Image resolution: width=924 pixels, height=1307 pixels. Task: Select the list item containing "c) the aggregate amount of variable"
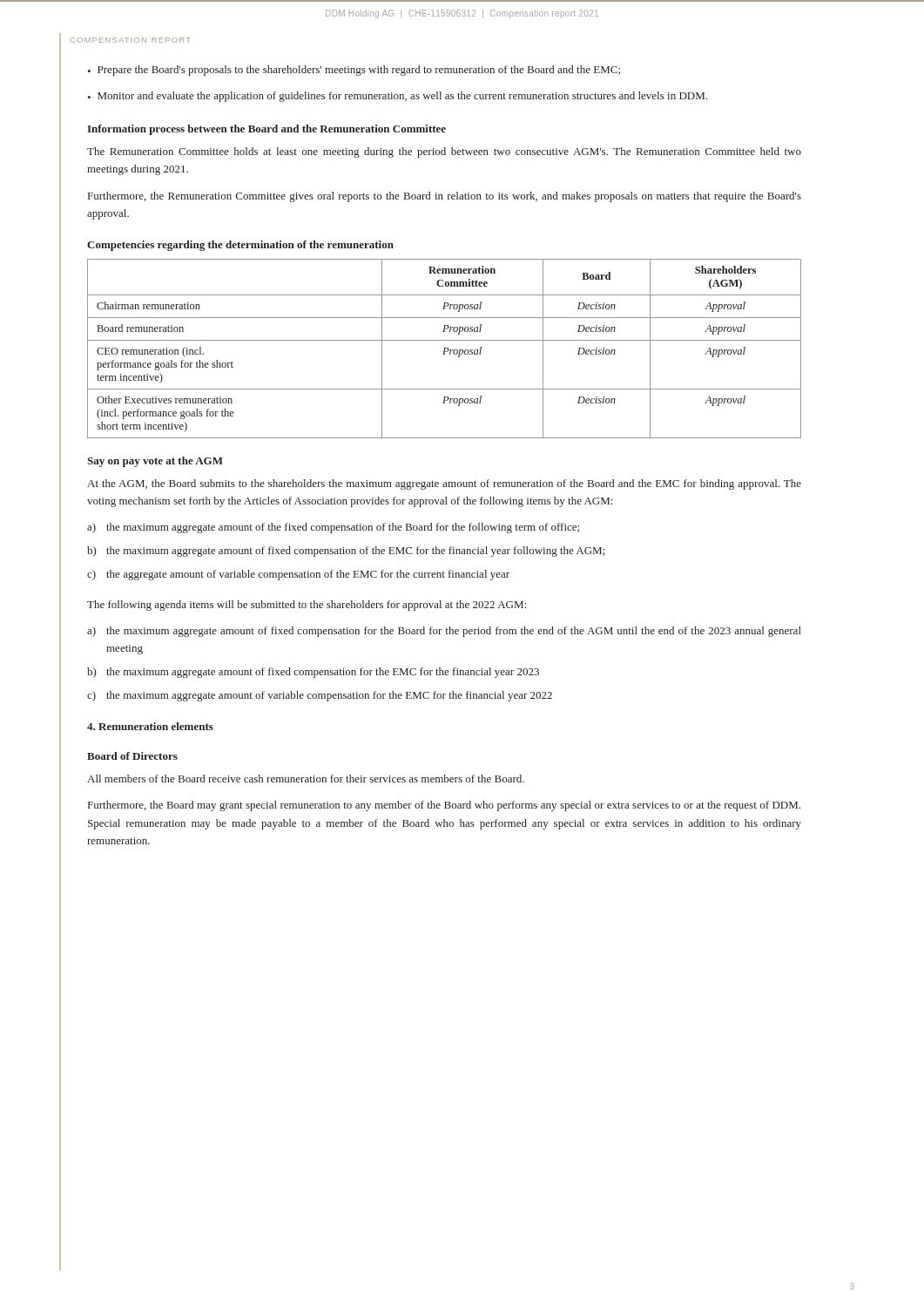point(298,575)
